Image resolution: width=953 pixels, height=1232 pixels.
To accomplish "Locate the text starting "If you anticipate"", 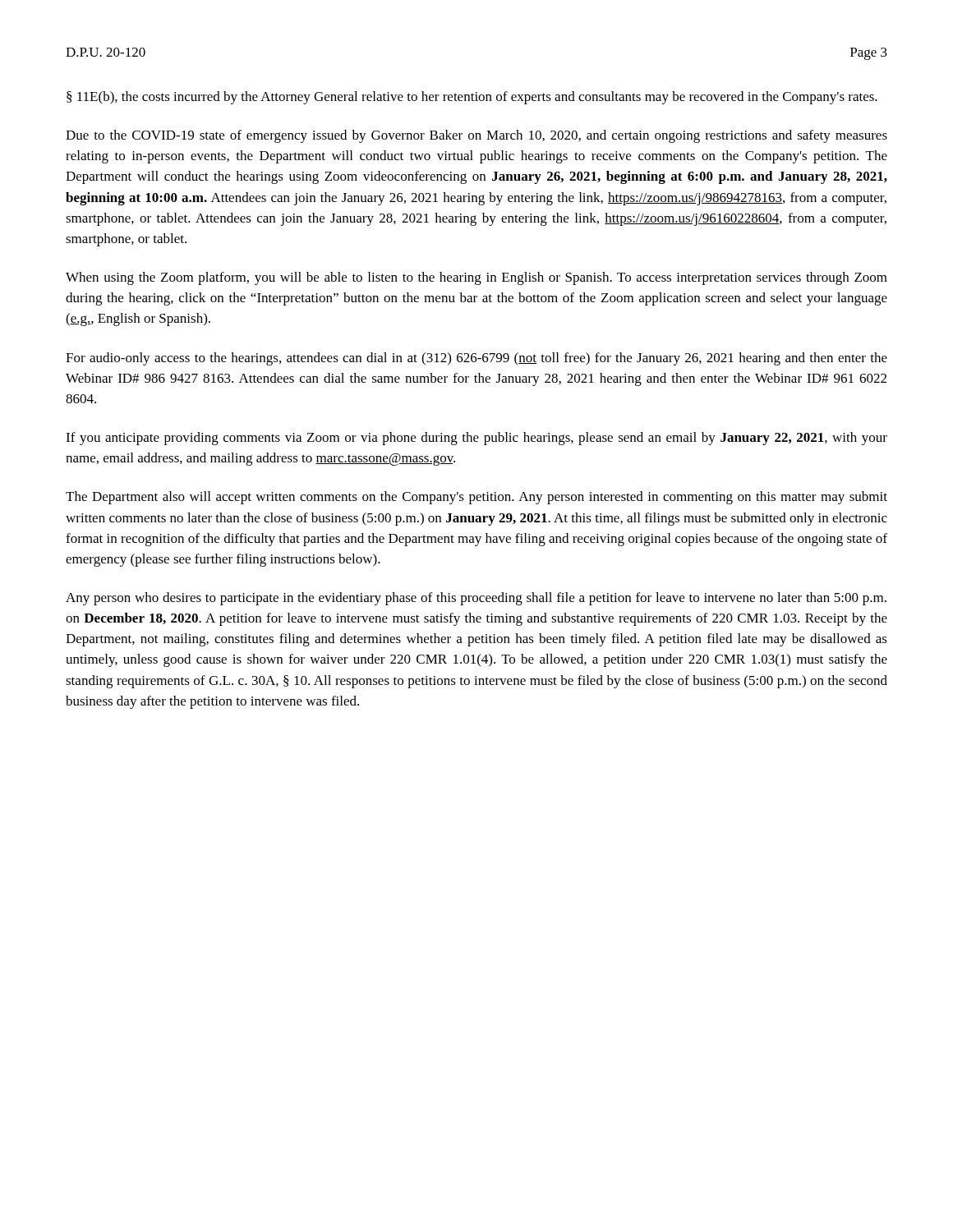I will point(476,448).
